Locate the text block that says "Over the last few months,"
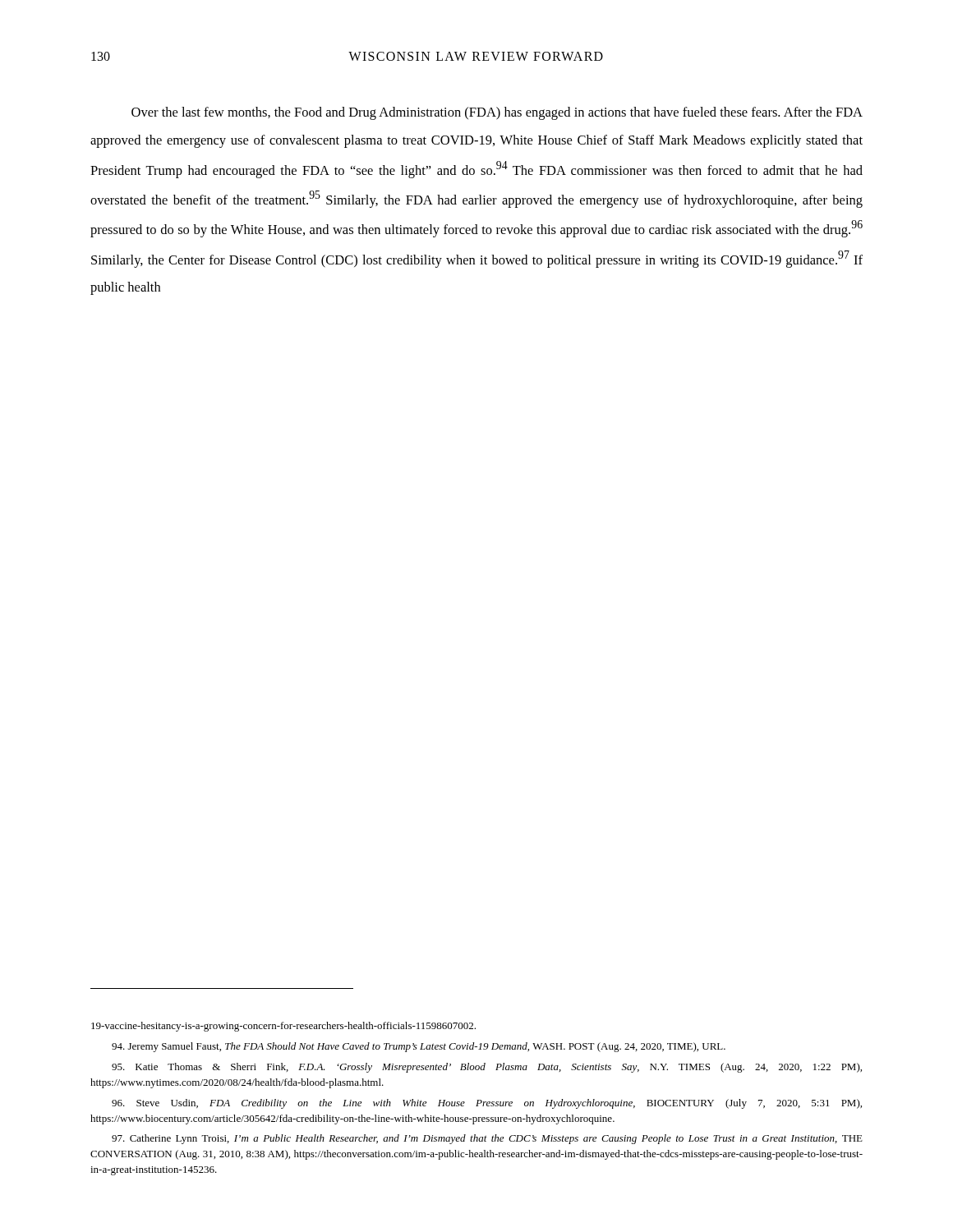953x1232 pixels. click(476, 200)
